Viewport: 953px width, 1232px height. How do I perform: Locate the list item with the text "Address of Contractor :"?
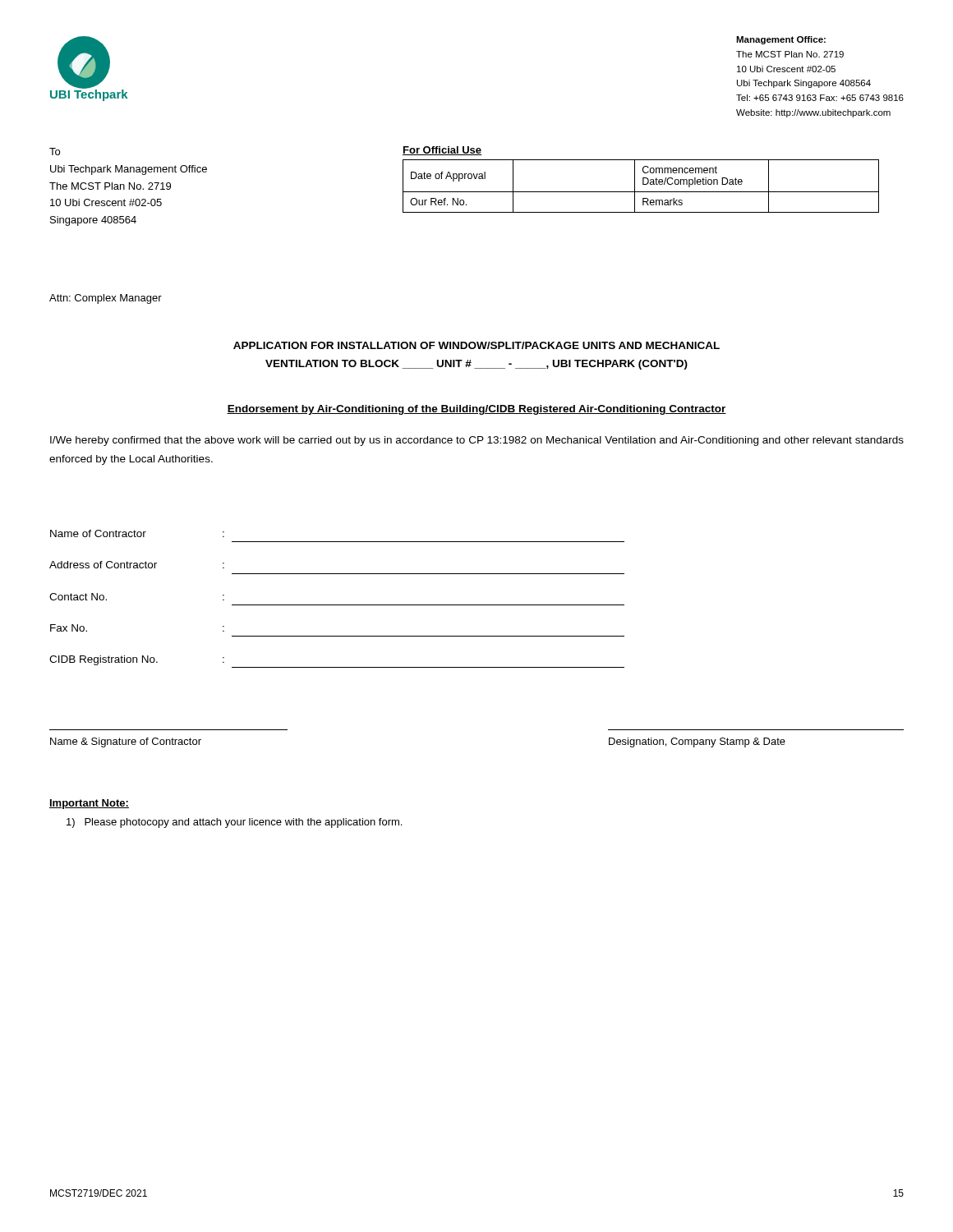click(x=337, y=565)
